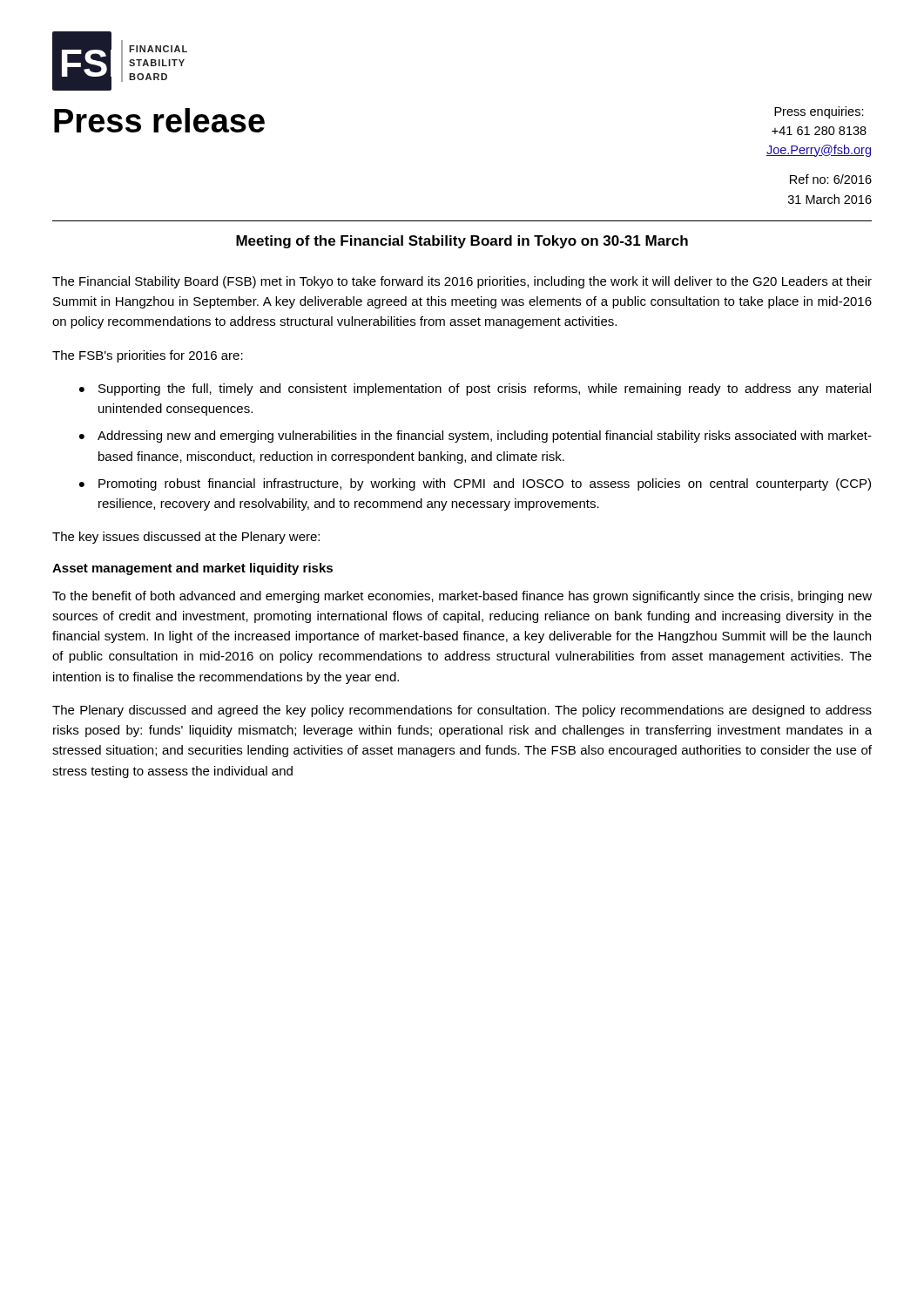
Task: Click on the logo
Action: click(183, 62)
